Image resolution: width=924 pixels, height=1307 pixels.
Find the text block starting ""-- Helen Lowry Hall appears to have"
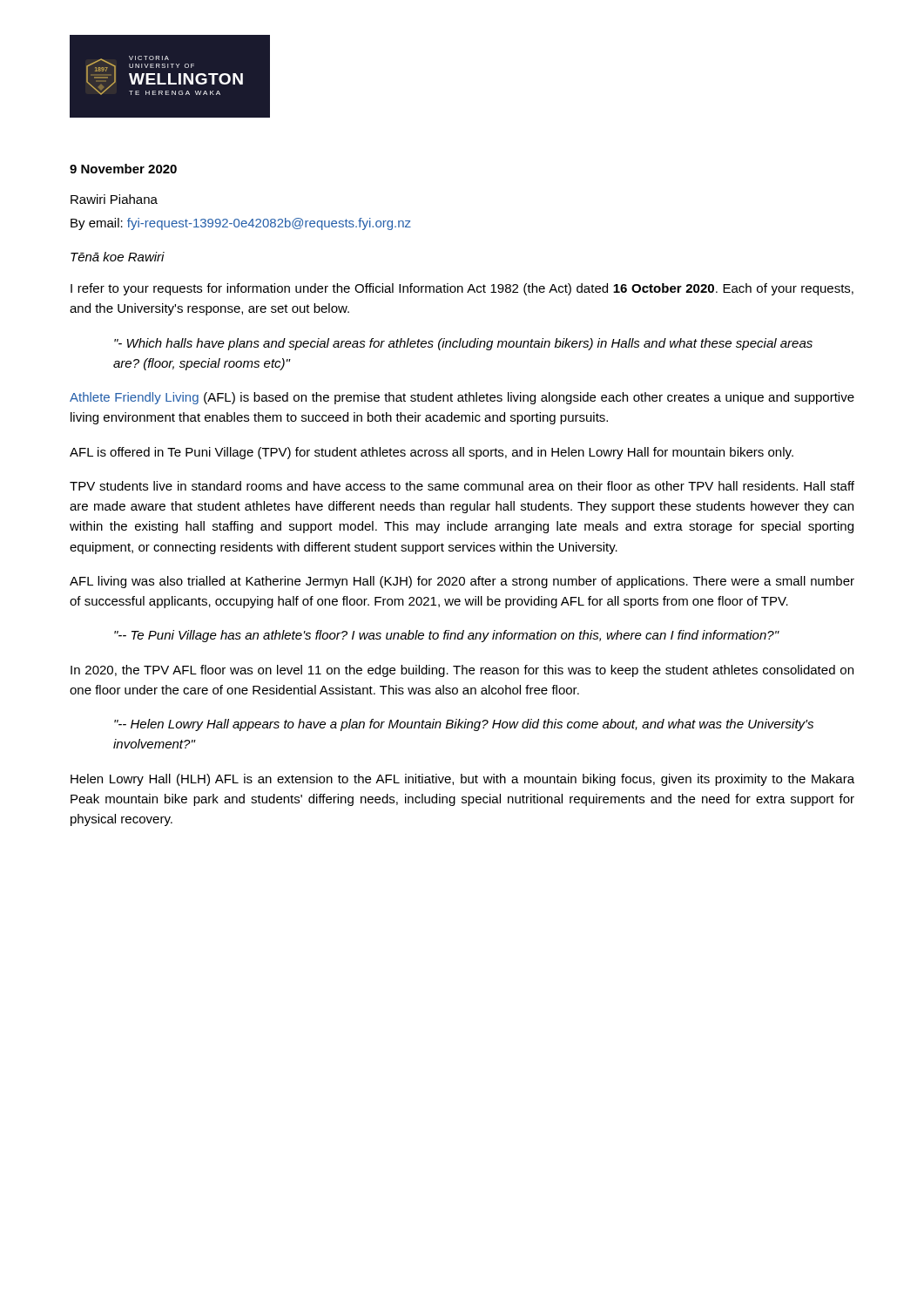463,734
